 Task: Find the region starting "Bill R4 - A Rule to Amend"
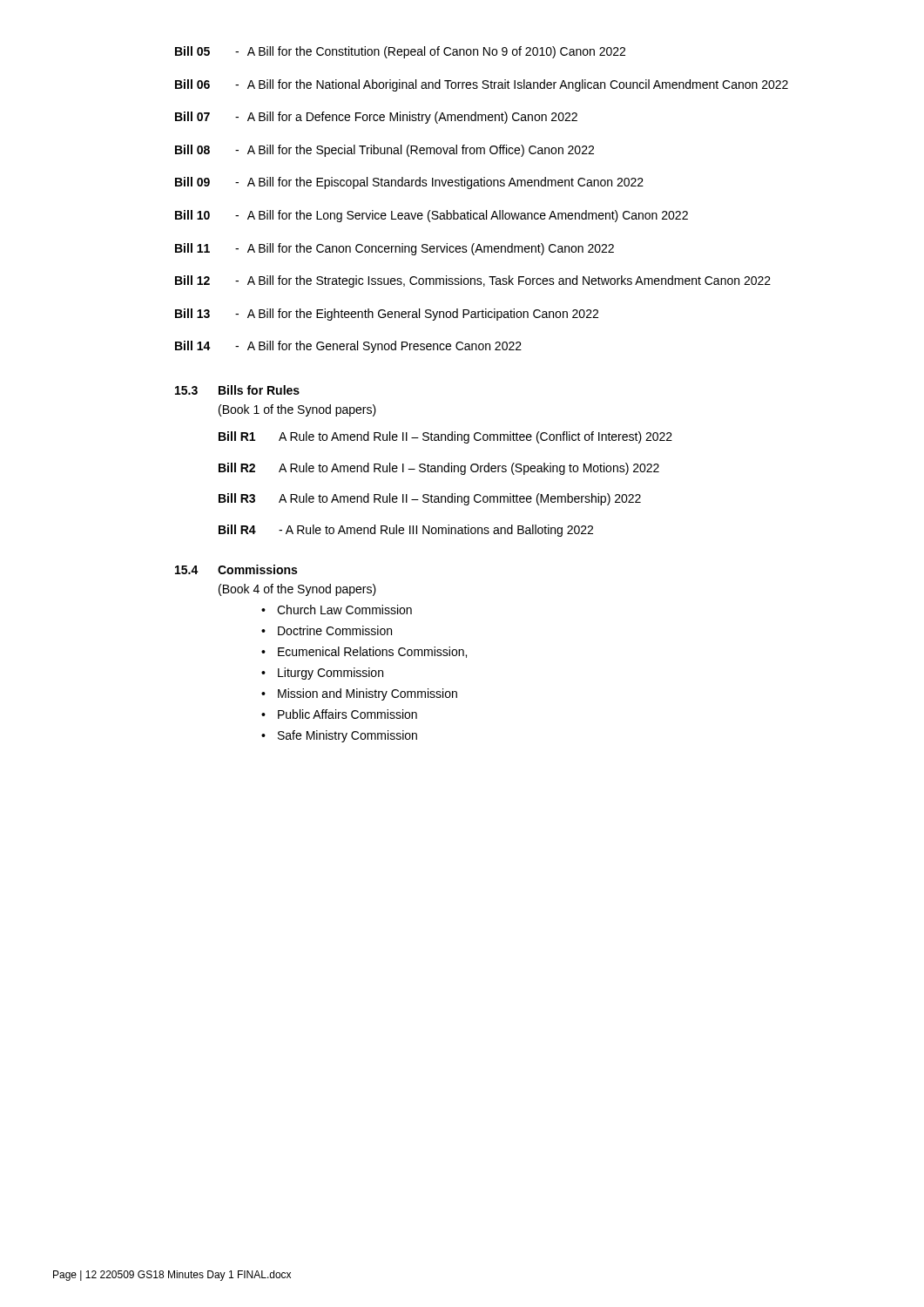[536, 530]
